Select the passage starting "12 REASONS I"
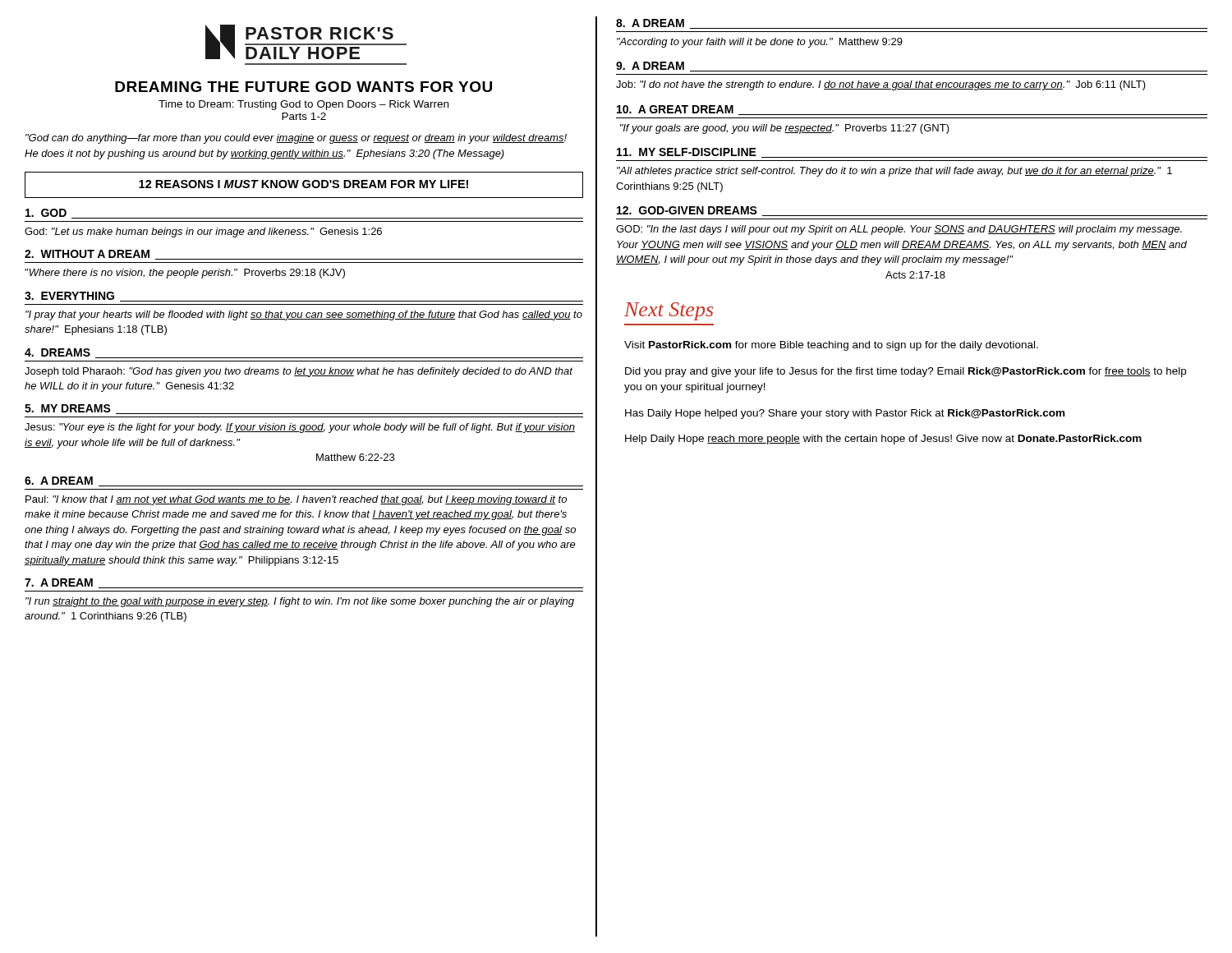Image resolution: width=1232 pixels, height=953 pixels. (x=304, y=184)
